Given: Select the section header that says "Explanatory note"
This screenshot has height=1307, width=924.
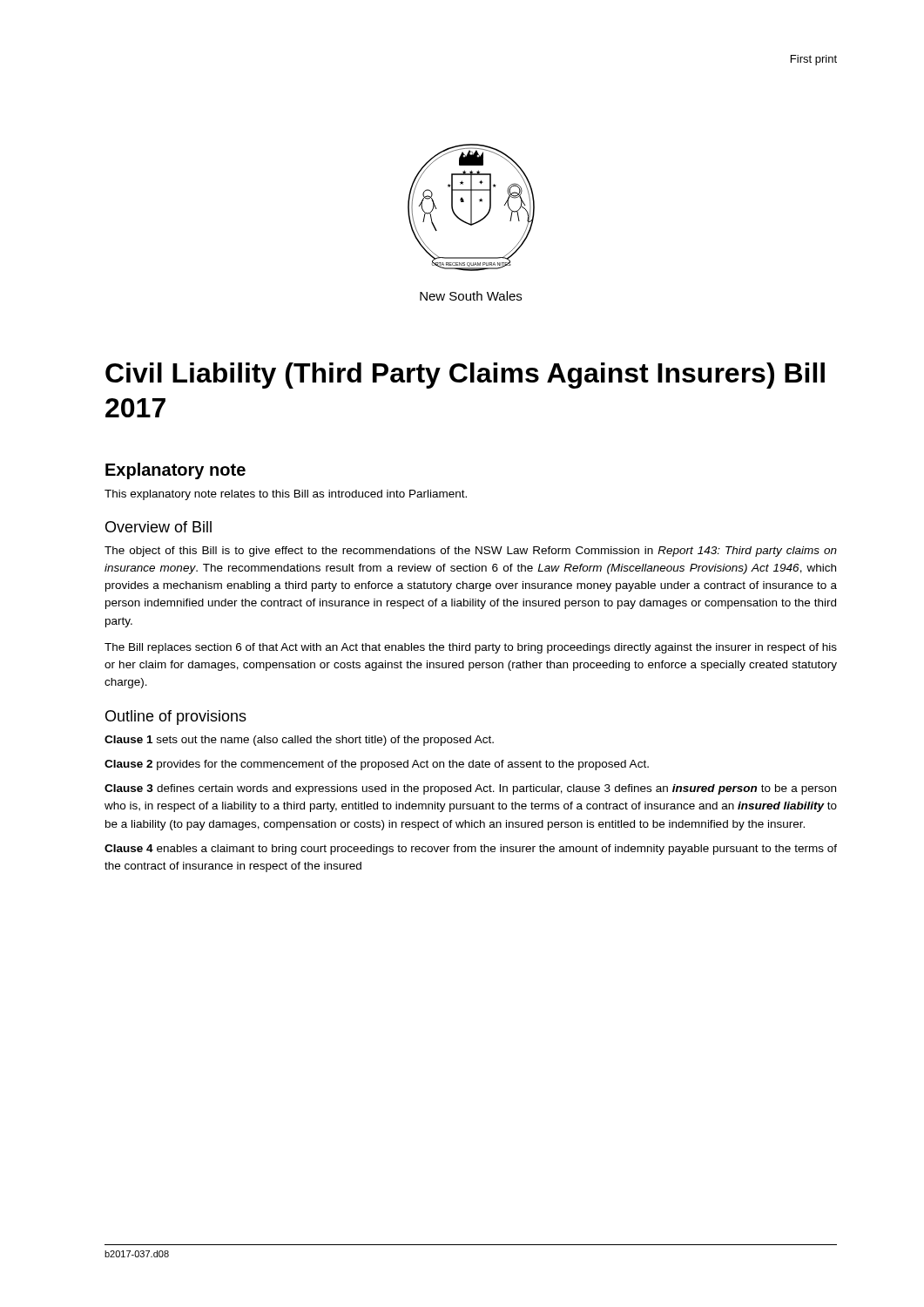Looking at the screenshot, I should (175, 470).
